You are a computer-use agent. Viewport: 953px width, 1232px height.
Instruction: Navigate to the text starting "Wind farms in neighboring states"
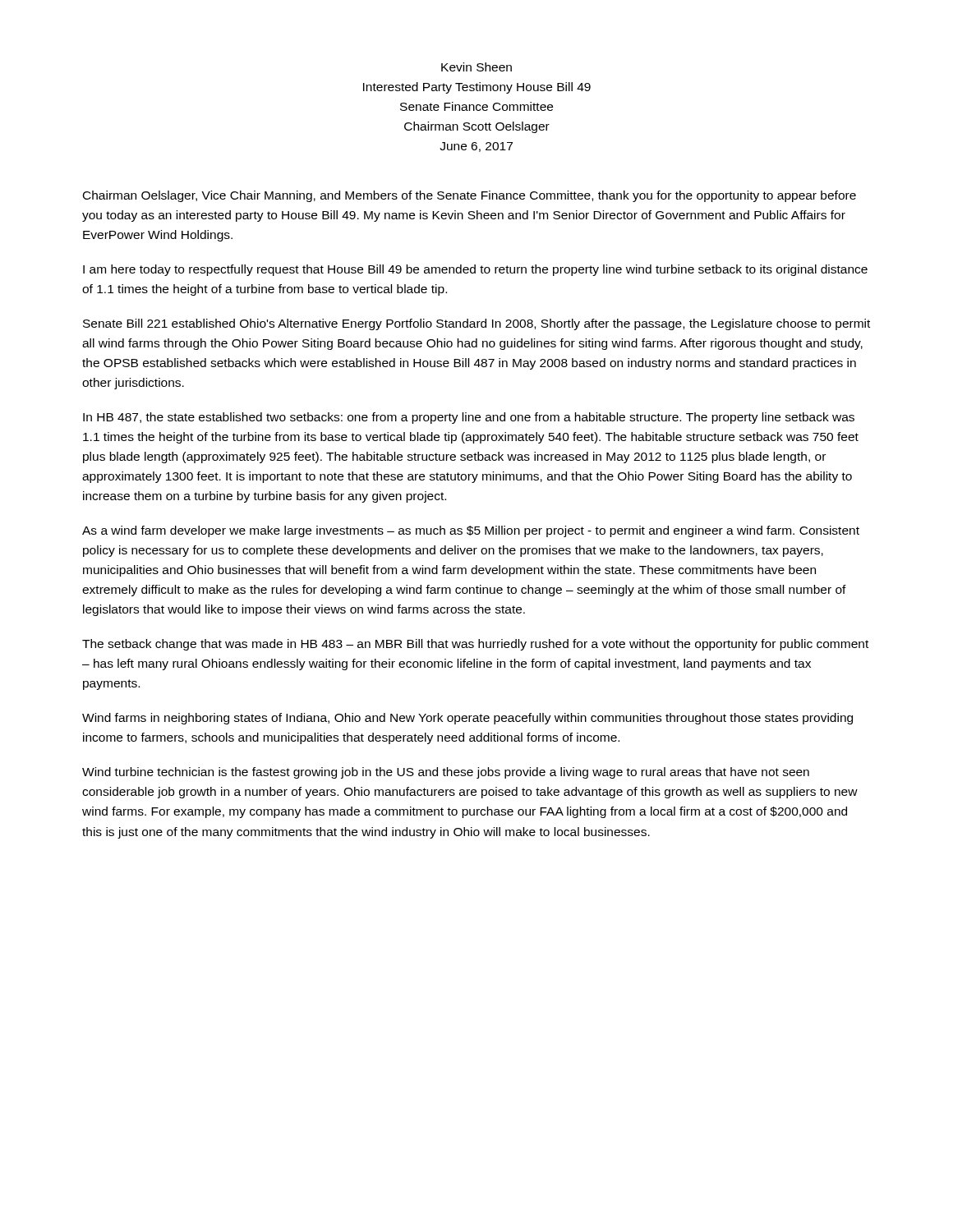tap(468, 728)
